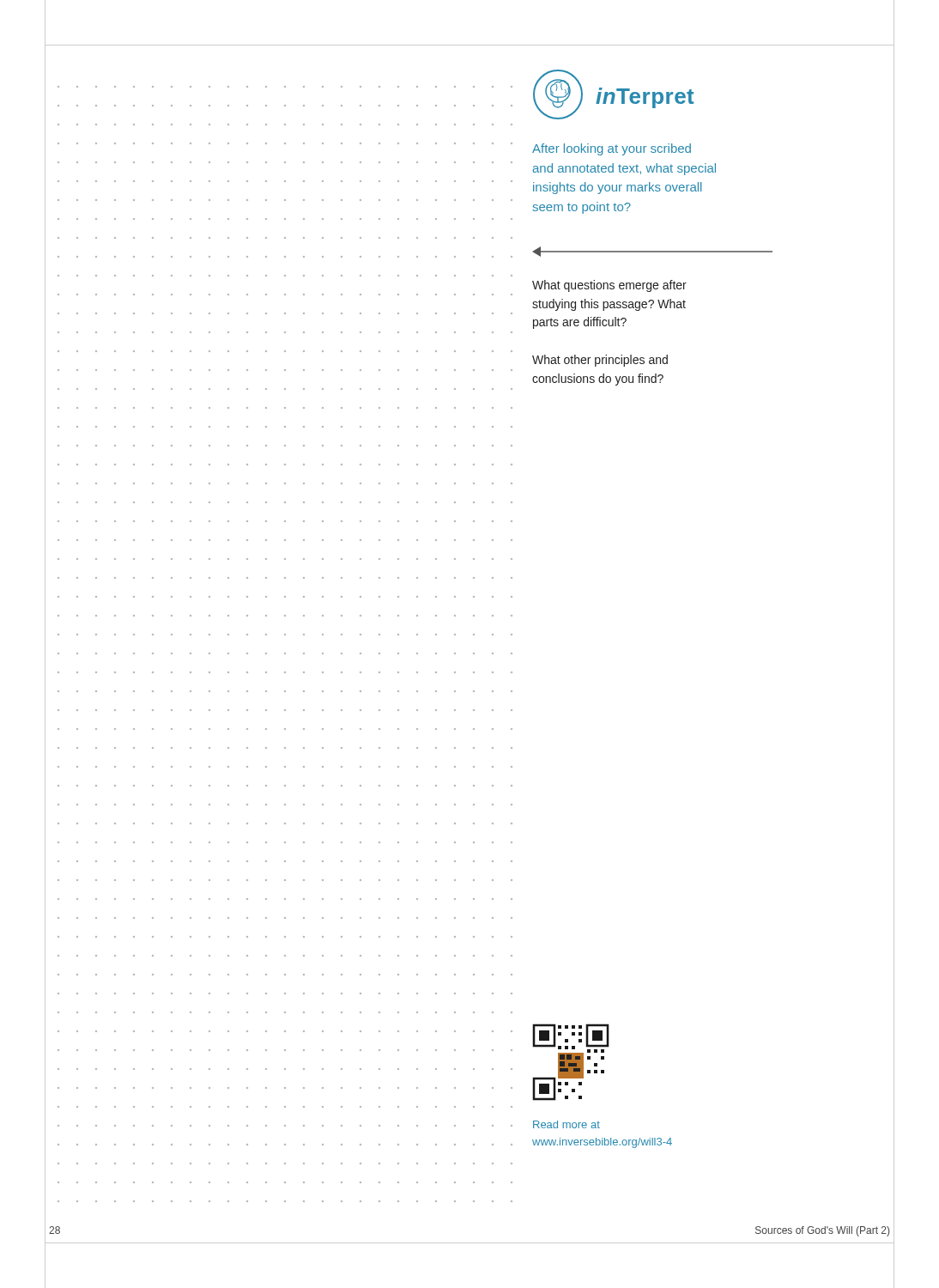
Task: Locate the text block that reads "What other principles and conclusions"
Action: (600, 369)
